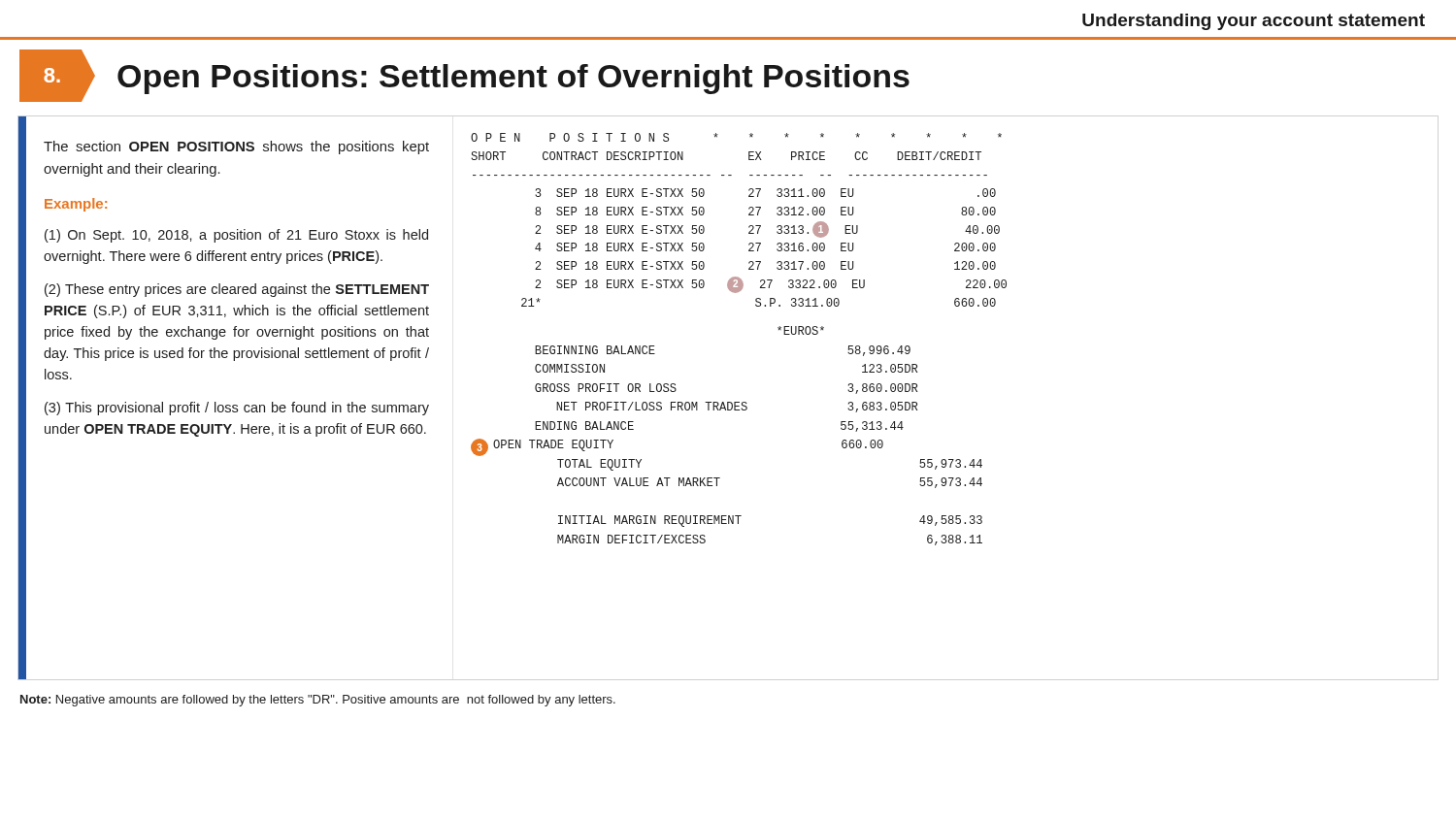Select the table that reads "O P E N"
This screenshot has height=819, width=1456.
click(946, 222)
